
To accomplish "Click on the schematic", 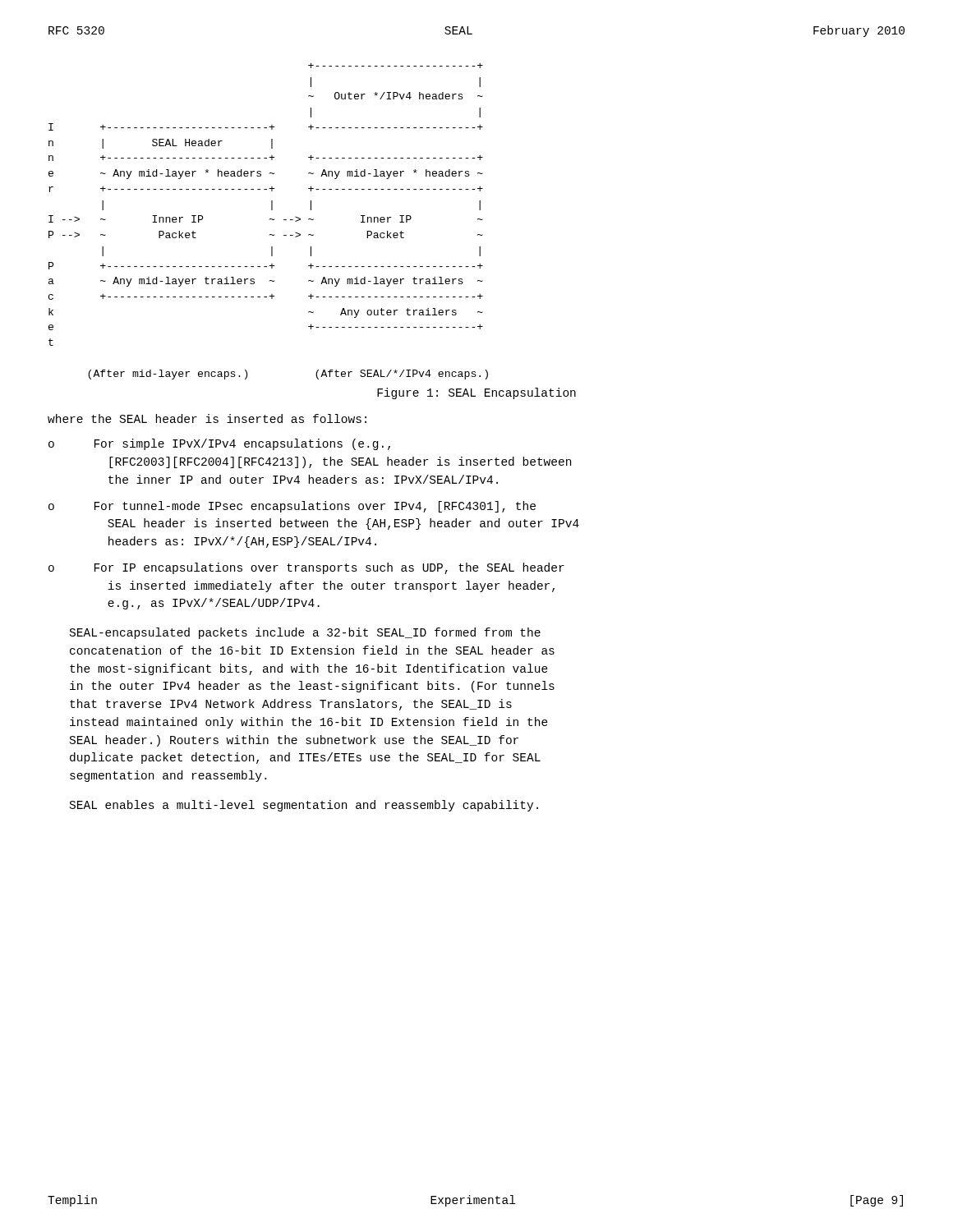I will (x=476, y=221).
